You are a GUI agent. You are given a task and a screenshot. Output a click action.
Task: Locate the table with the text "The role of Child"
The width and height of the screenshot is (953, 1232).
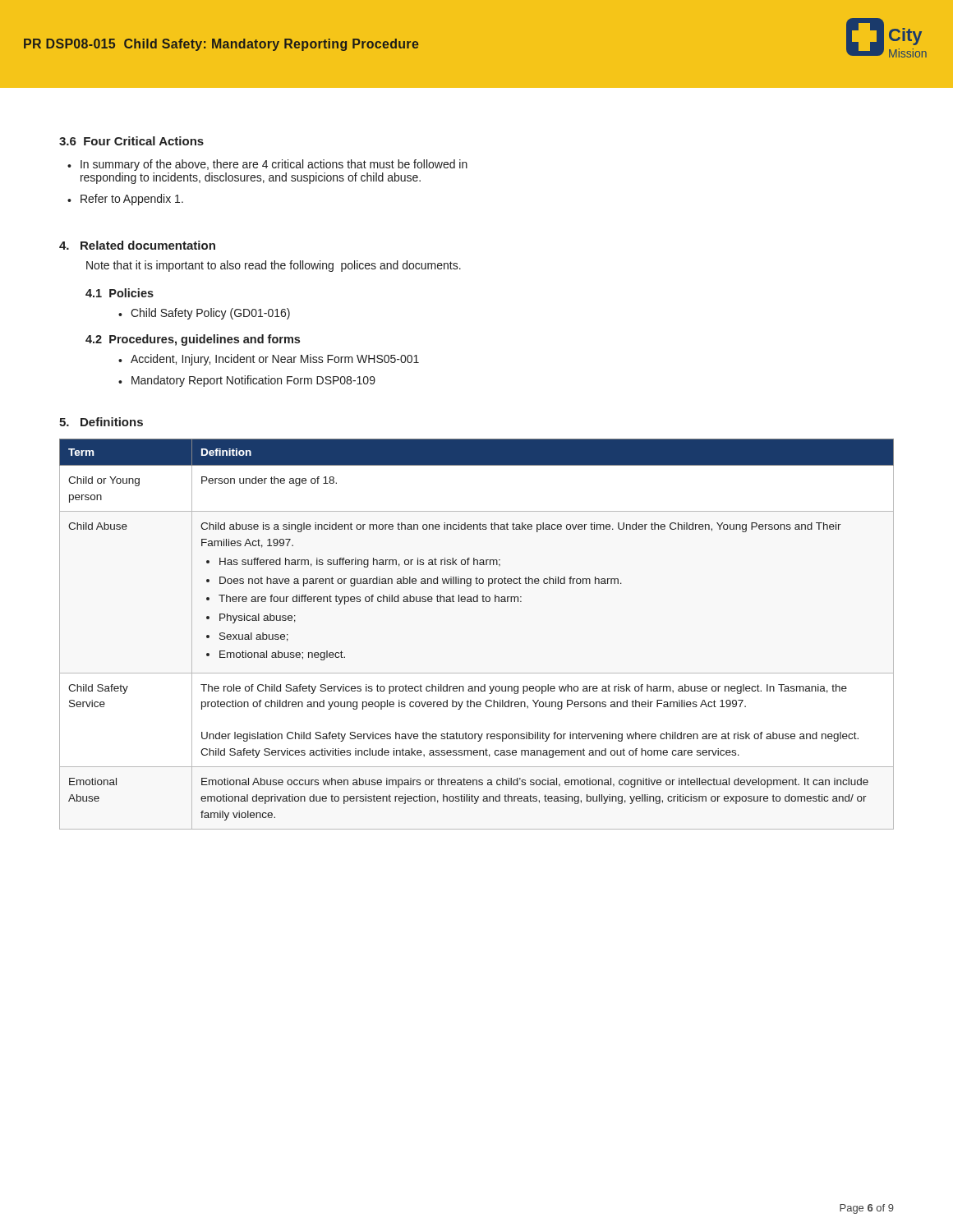click(476, 634)
